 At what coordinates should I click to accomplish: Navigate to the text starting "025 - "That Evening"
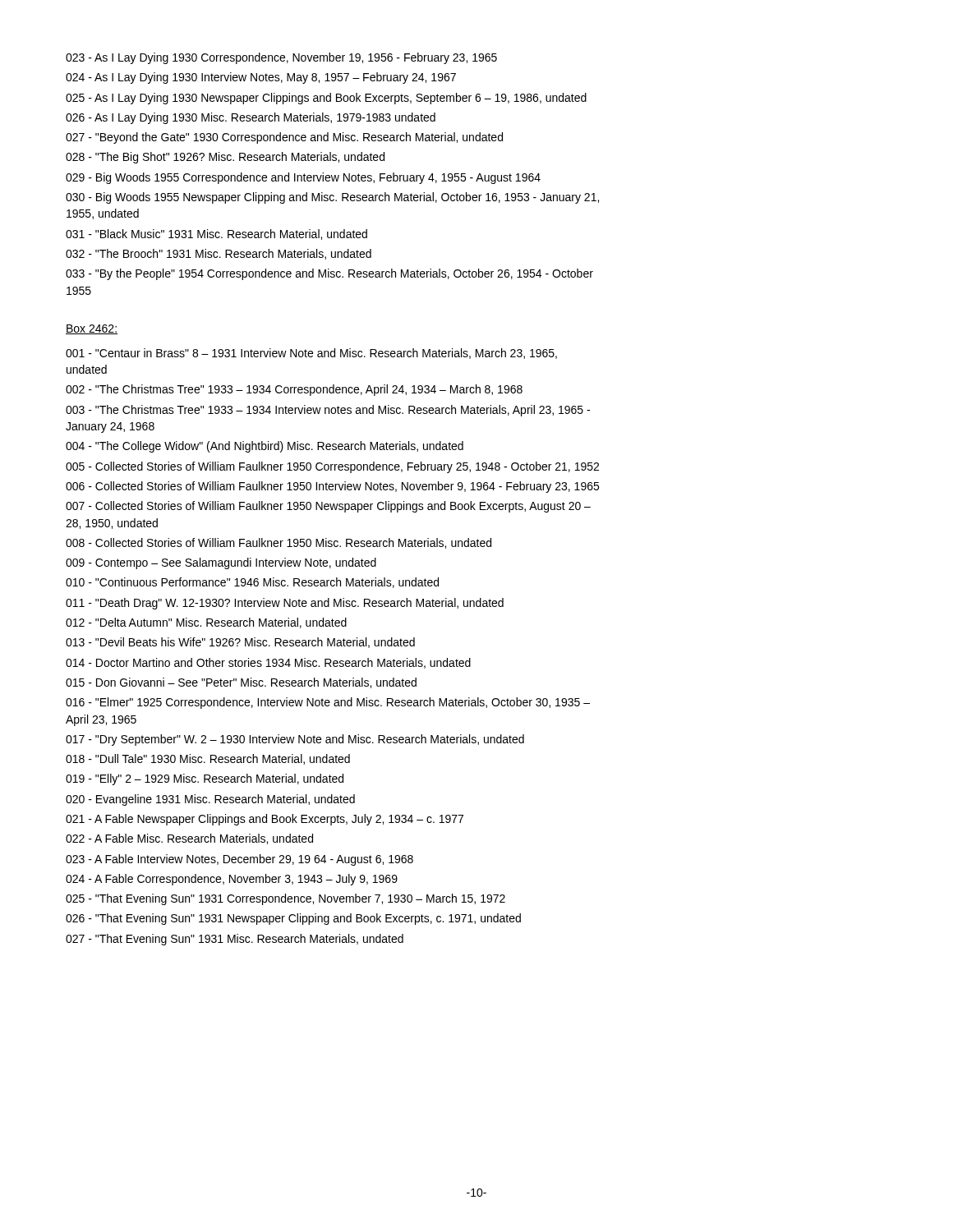click(x=286, y=899)
